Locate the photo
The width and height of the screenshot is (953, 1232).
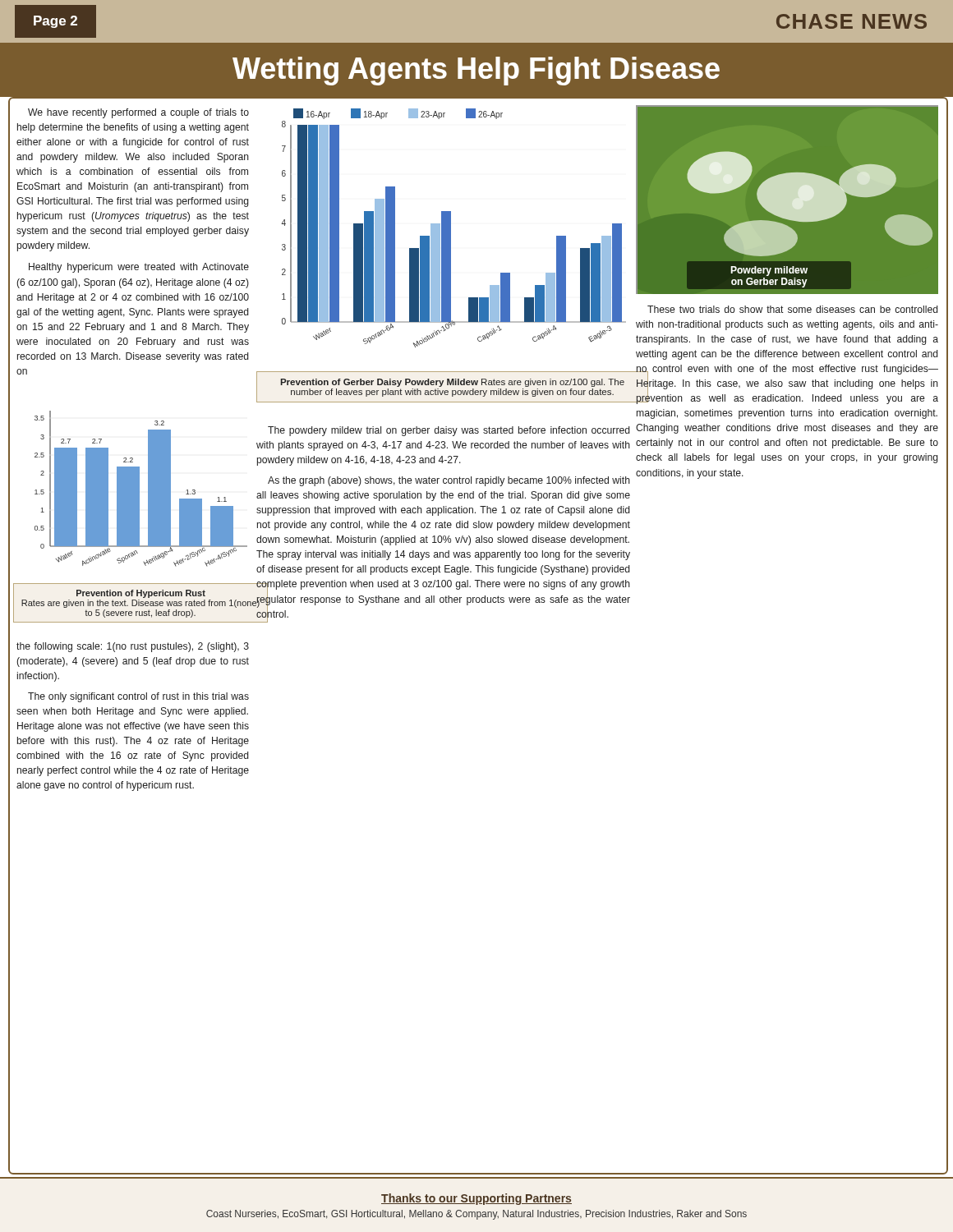(x=787, y=200)
